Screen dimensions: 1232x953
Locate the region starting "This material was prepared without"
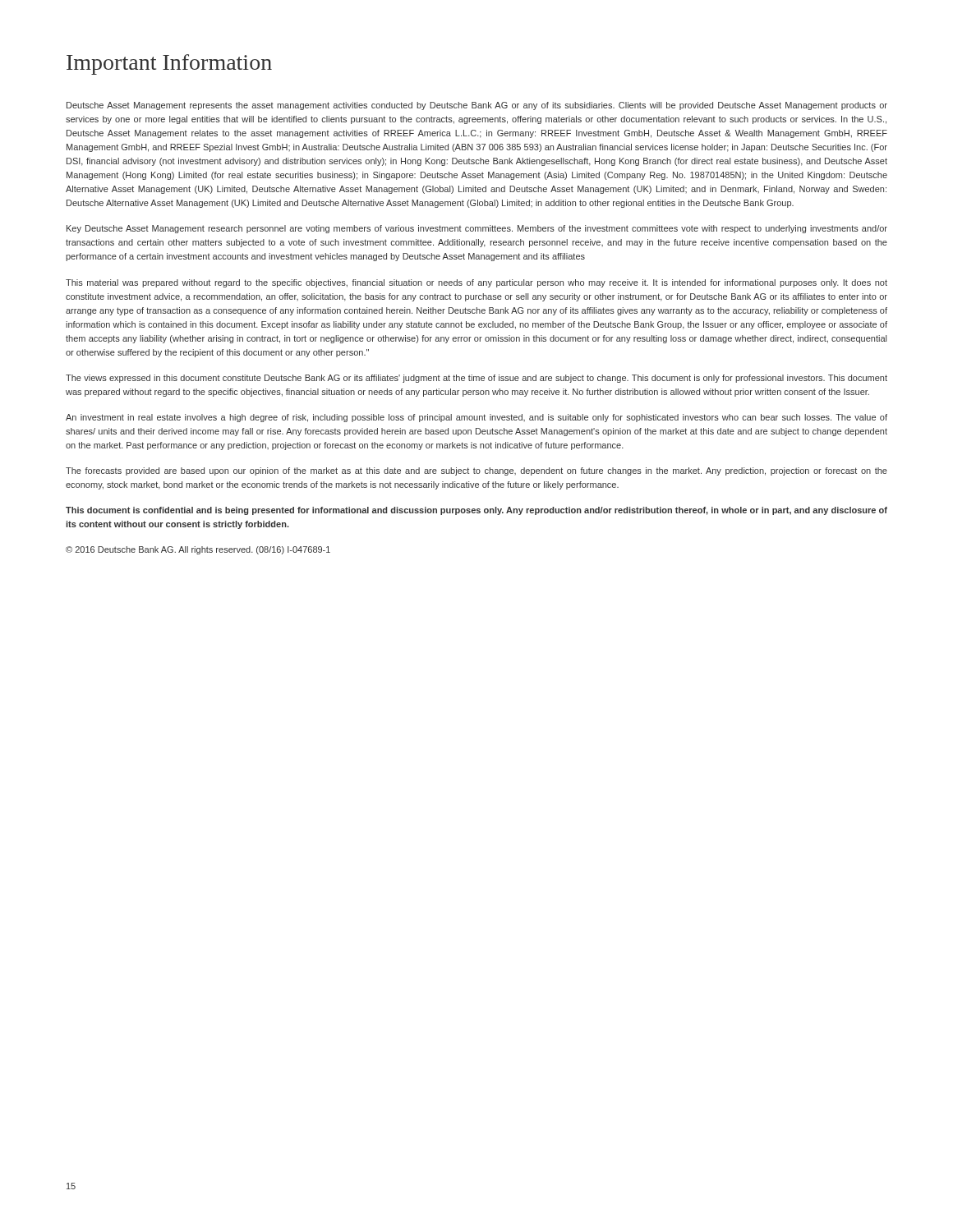pyautogui.click(x=476, y=317)
